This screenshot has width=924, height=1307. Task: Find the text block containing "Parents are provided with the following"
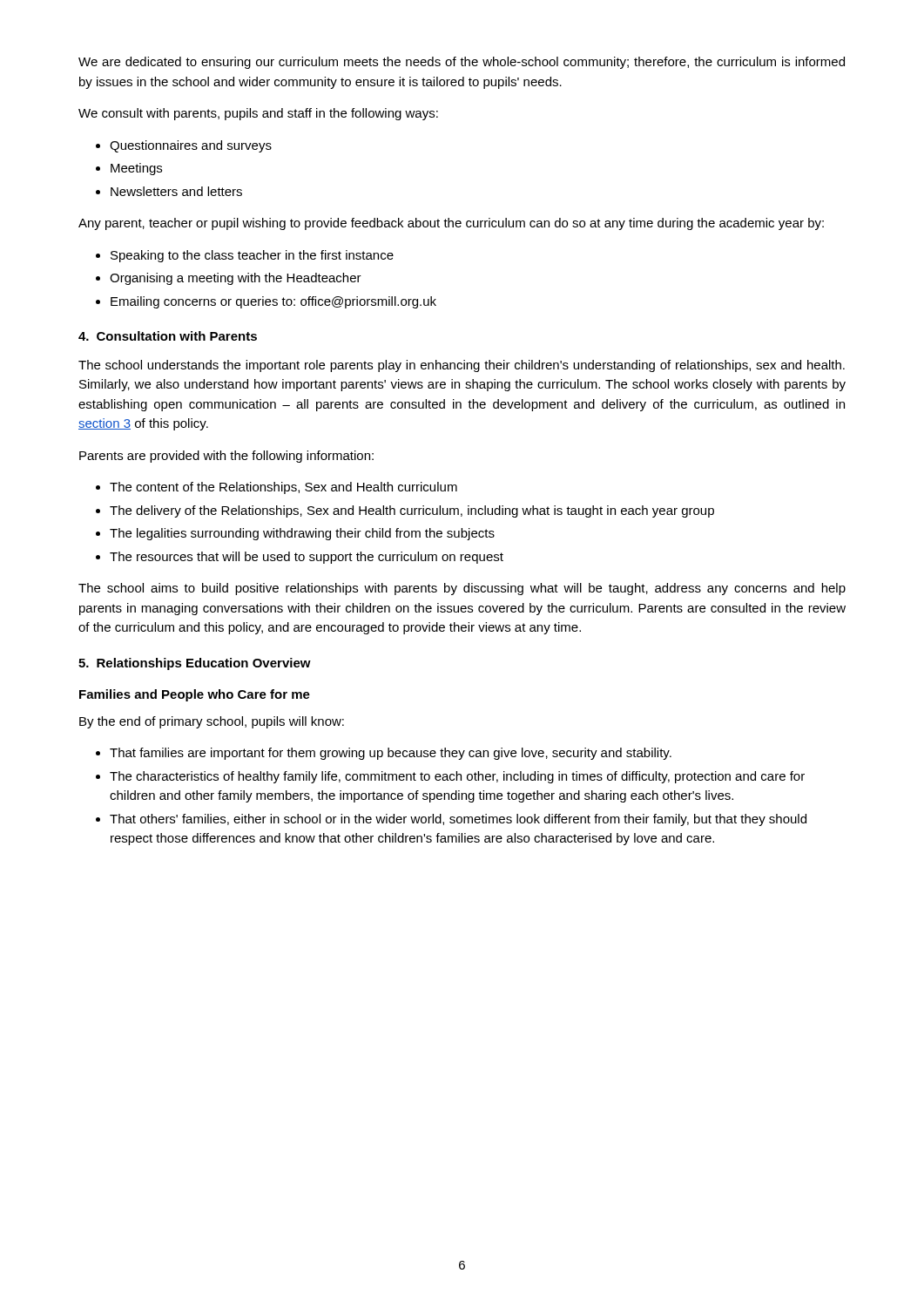tap(226, 457)
